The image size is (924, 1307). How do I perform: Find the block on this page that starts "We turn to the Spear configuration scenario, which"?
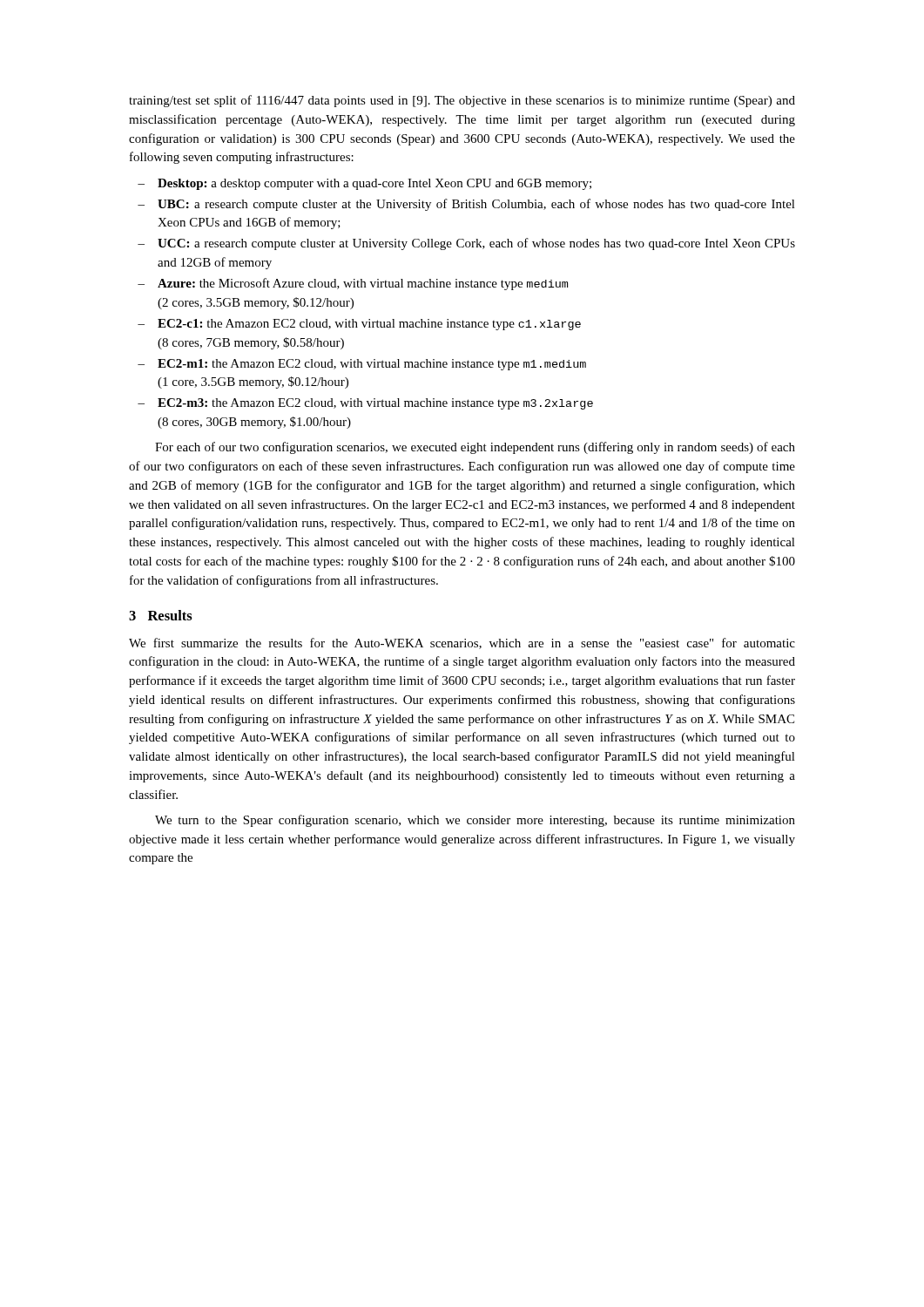[462, 839]
